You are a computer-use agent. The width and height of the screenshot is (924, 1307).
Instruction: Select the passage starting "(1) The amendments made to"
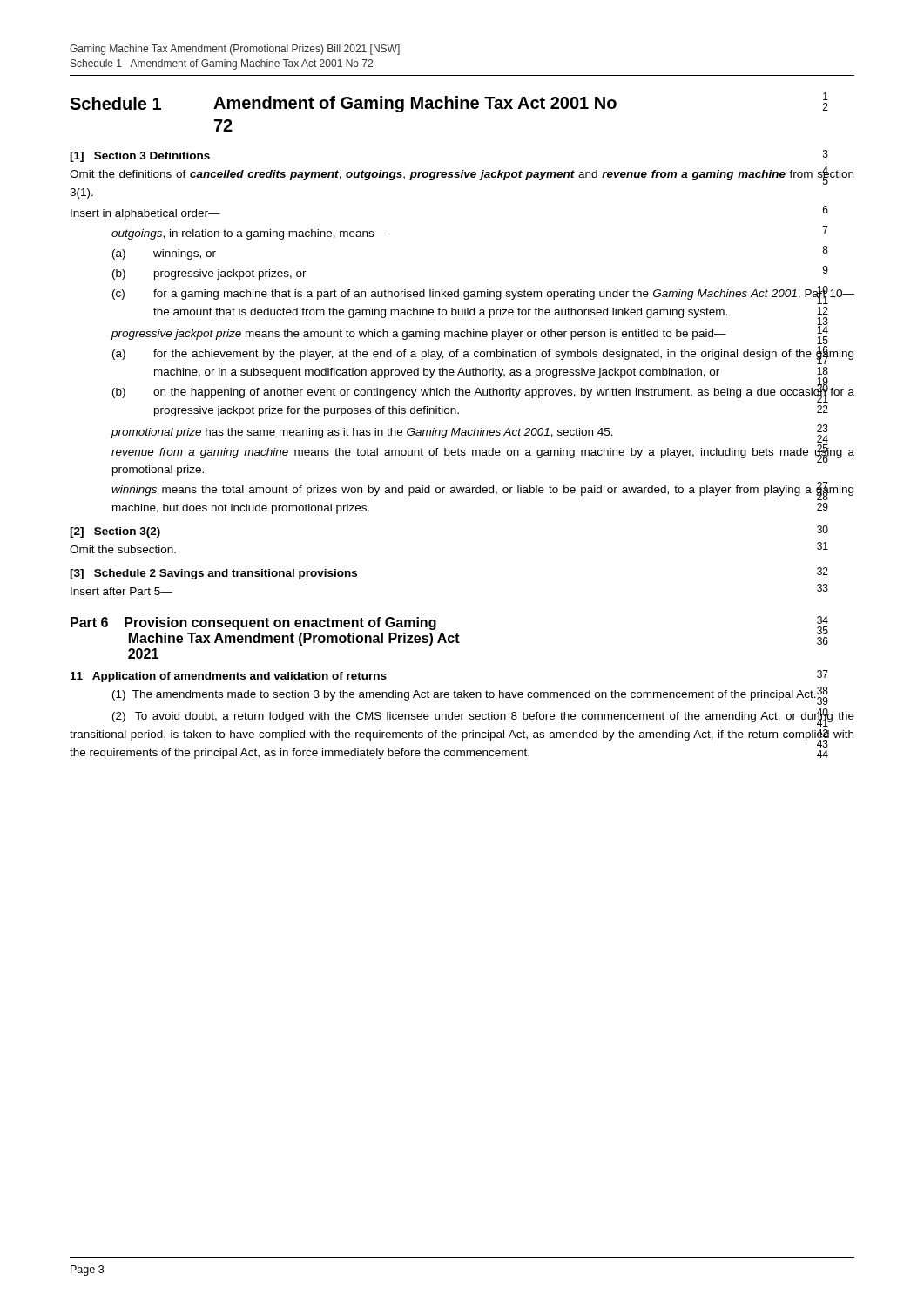[x=470, y=695]
